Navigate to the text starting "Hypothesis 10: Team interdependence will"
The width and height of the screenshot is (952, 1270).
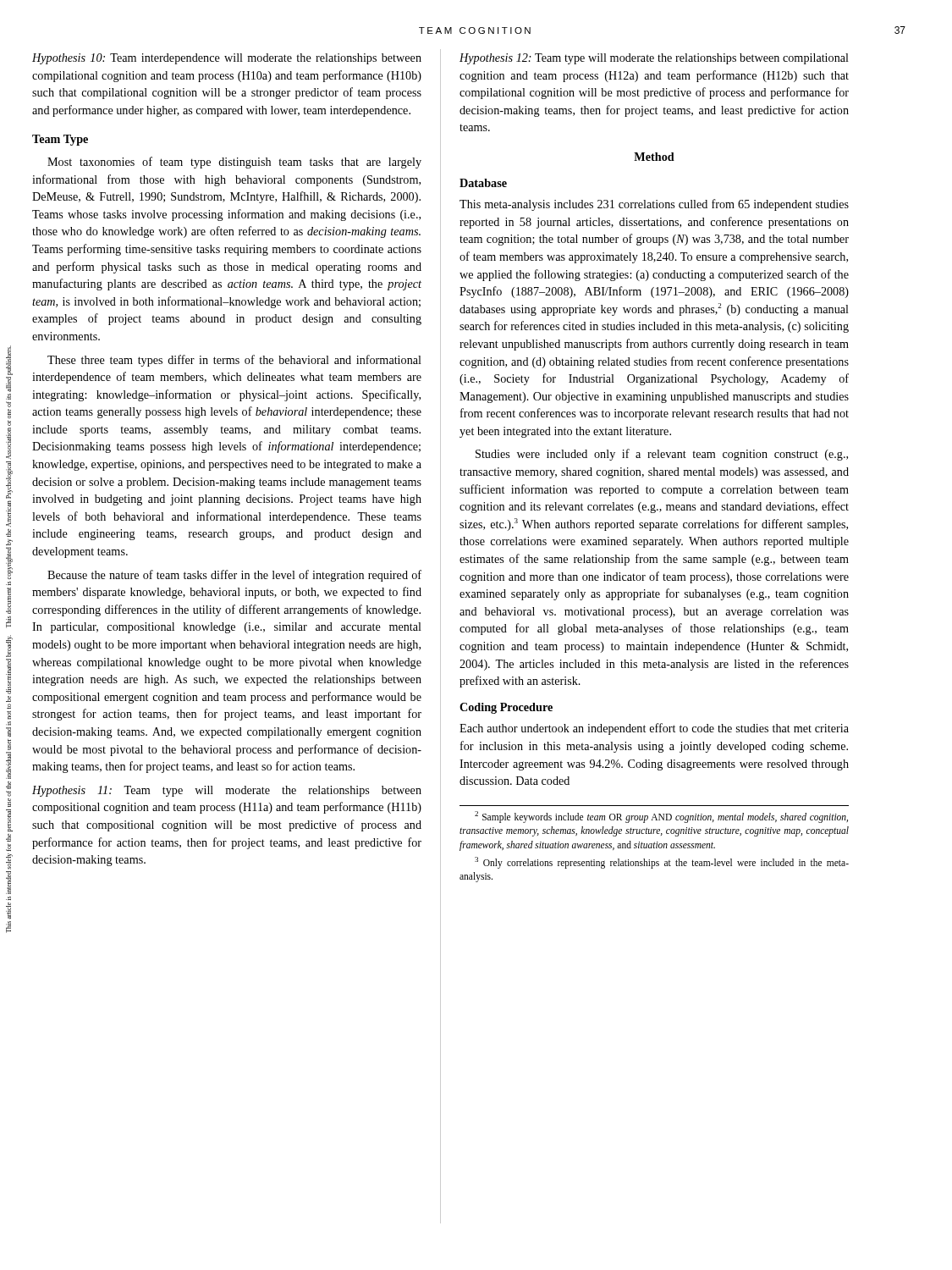(227, 84)
